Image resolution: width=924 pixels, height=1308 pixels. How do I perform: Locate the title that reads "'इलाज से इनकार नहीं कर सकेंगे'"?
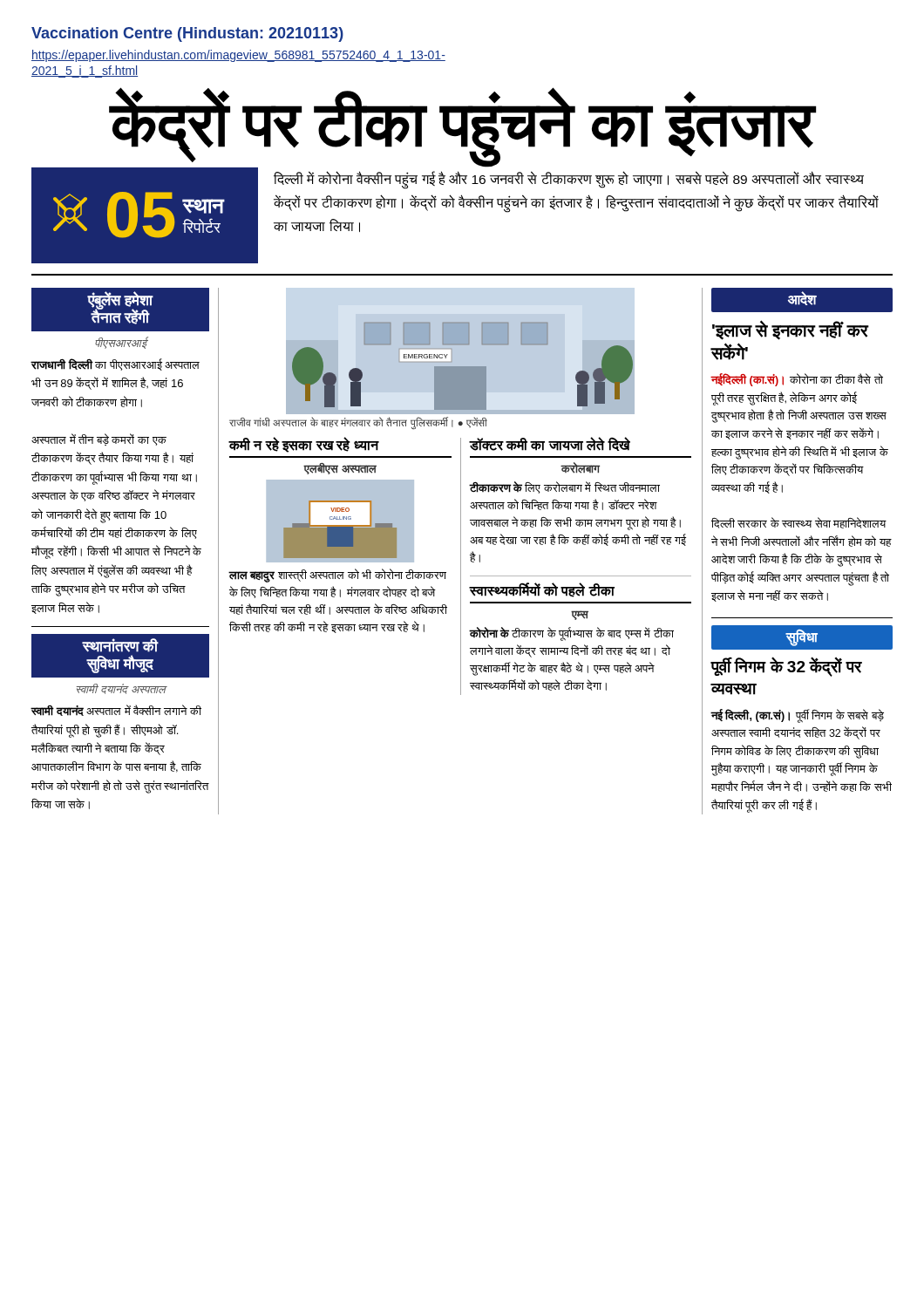pos(790,342)
